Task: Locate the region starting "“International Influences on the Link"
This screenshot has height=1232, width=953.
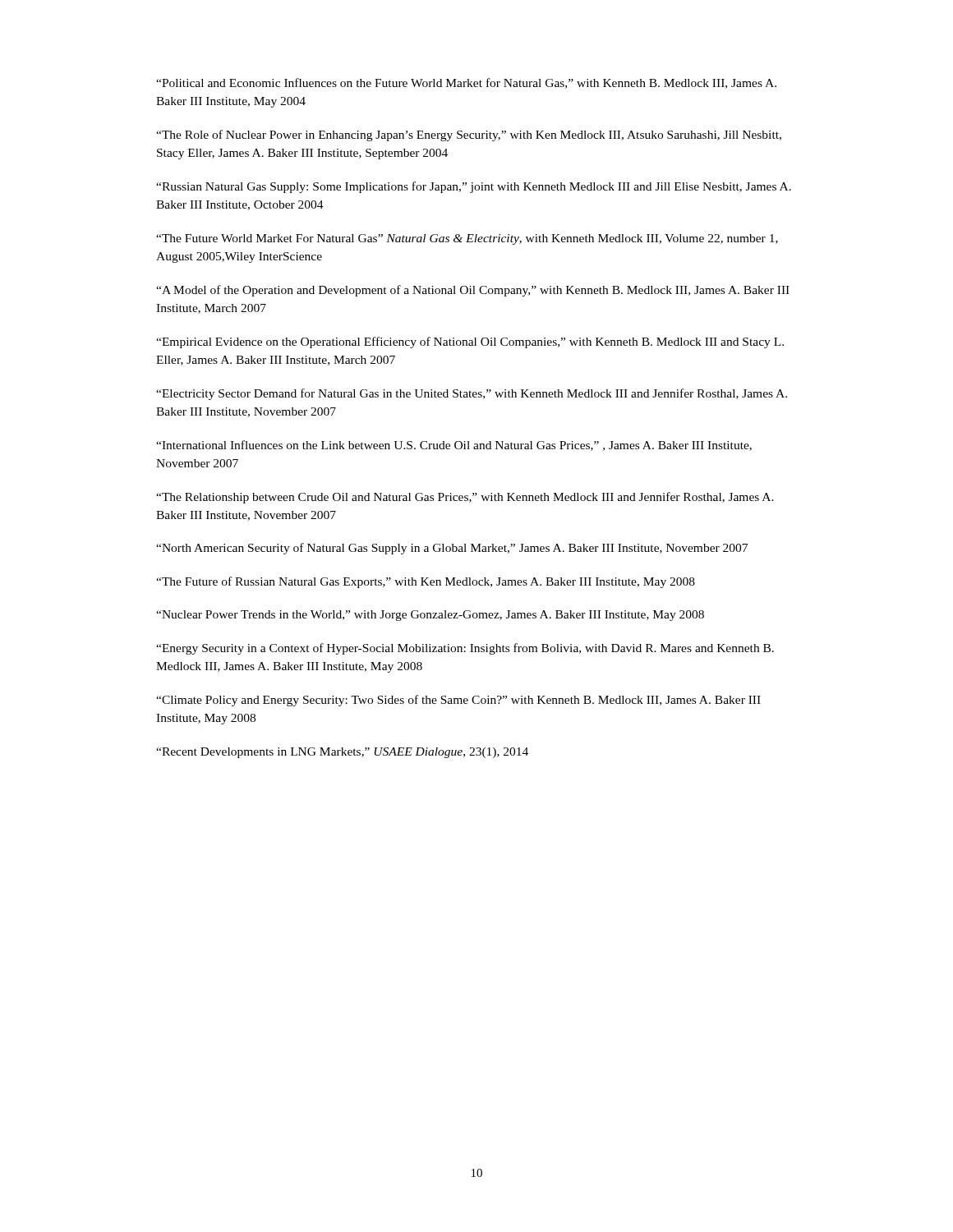Action: pos(454,454)
